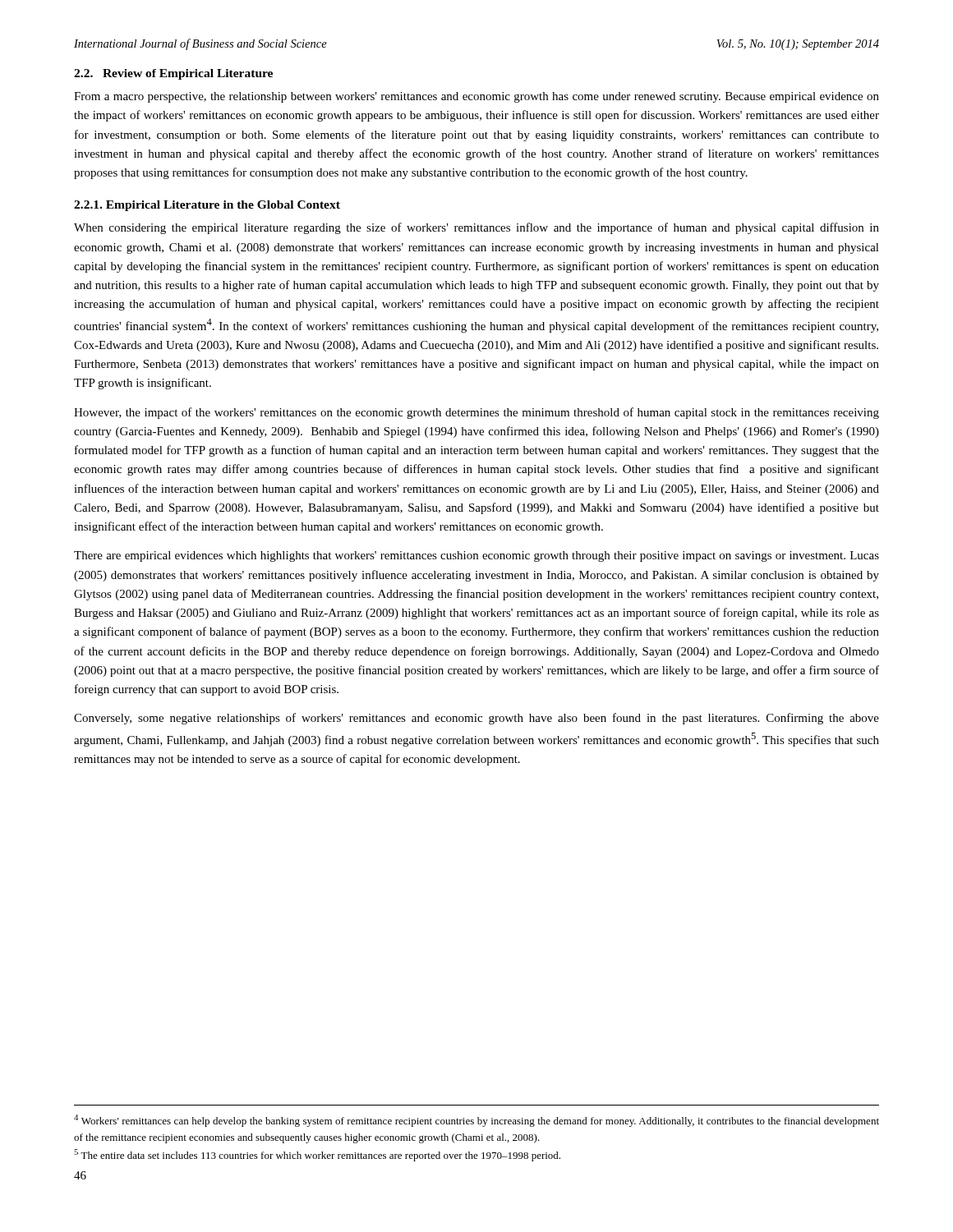Click on the region starting "When considering the empirical literature"
Screen dimensions: 1232x953
476,305
